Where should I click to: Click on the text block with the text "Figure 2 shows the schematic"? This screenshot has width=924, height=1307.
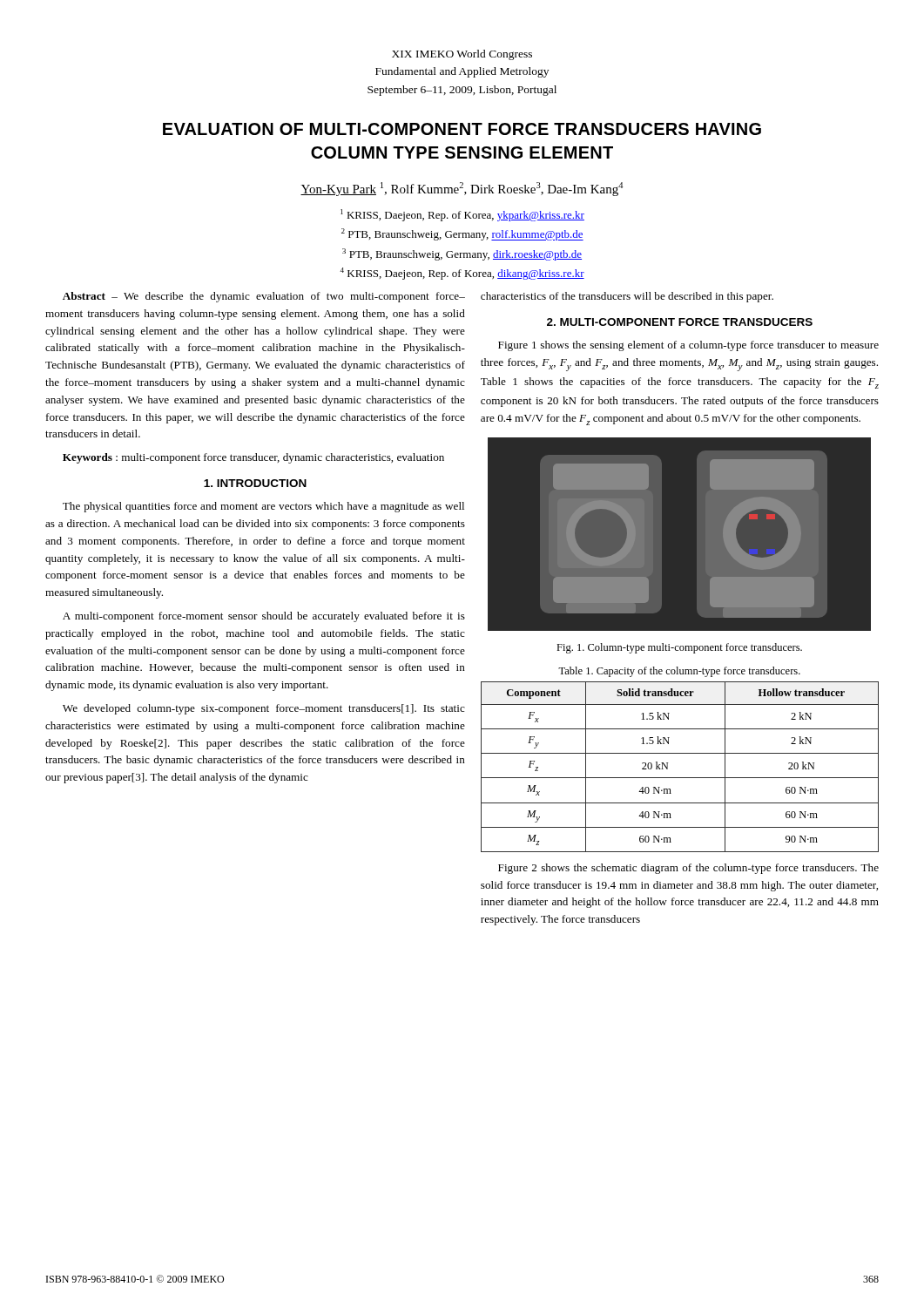coord(680,893)
